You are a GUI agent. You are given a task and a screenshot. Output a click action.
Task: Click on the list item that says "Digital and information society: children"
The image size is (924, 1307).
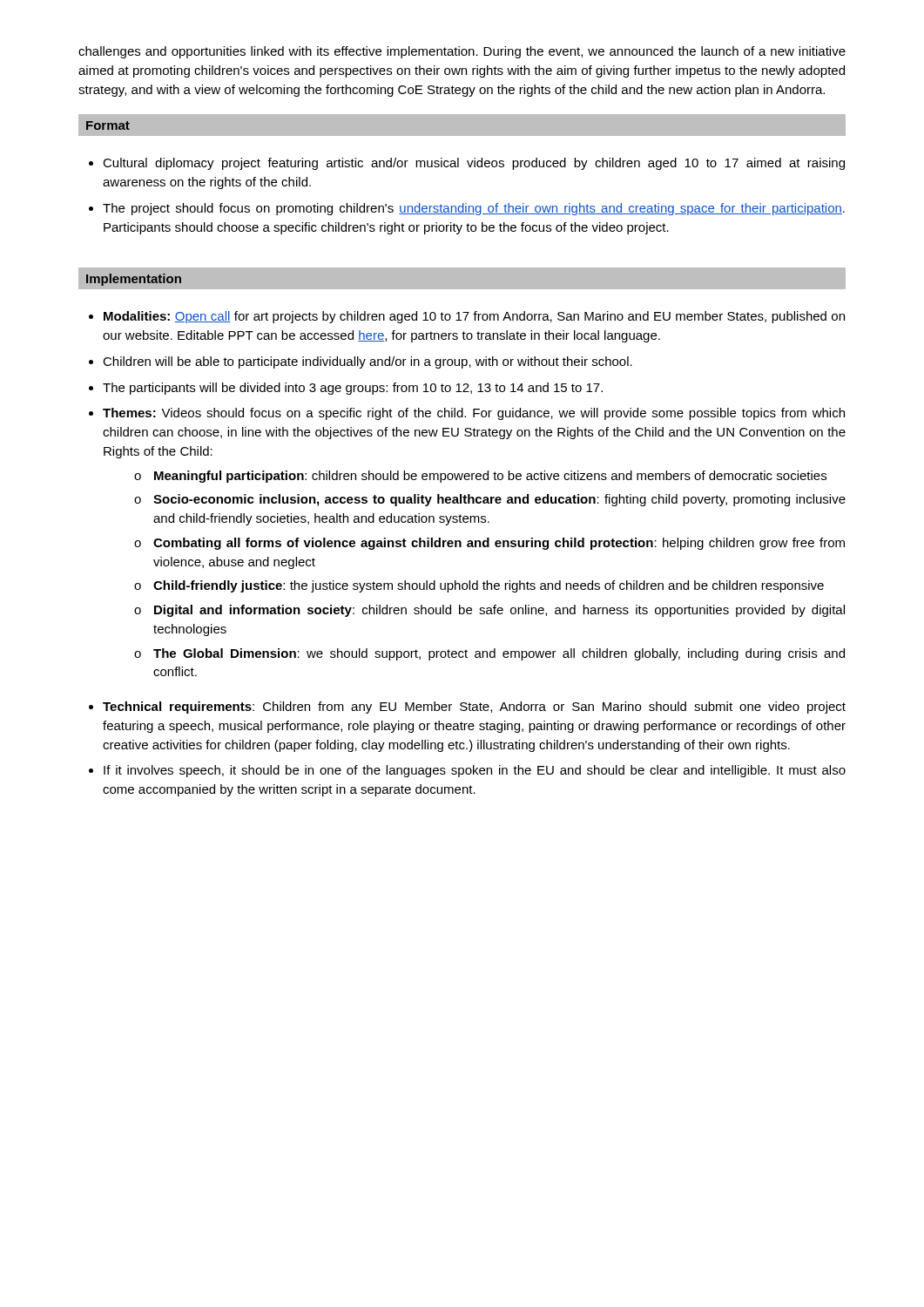499,619
